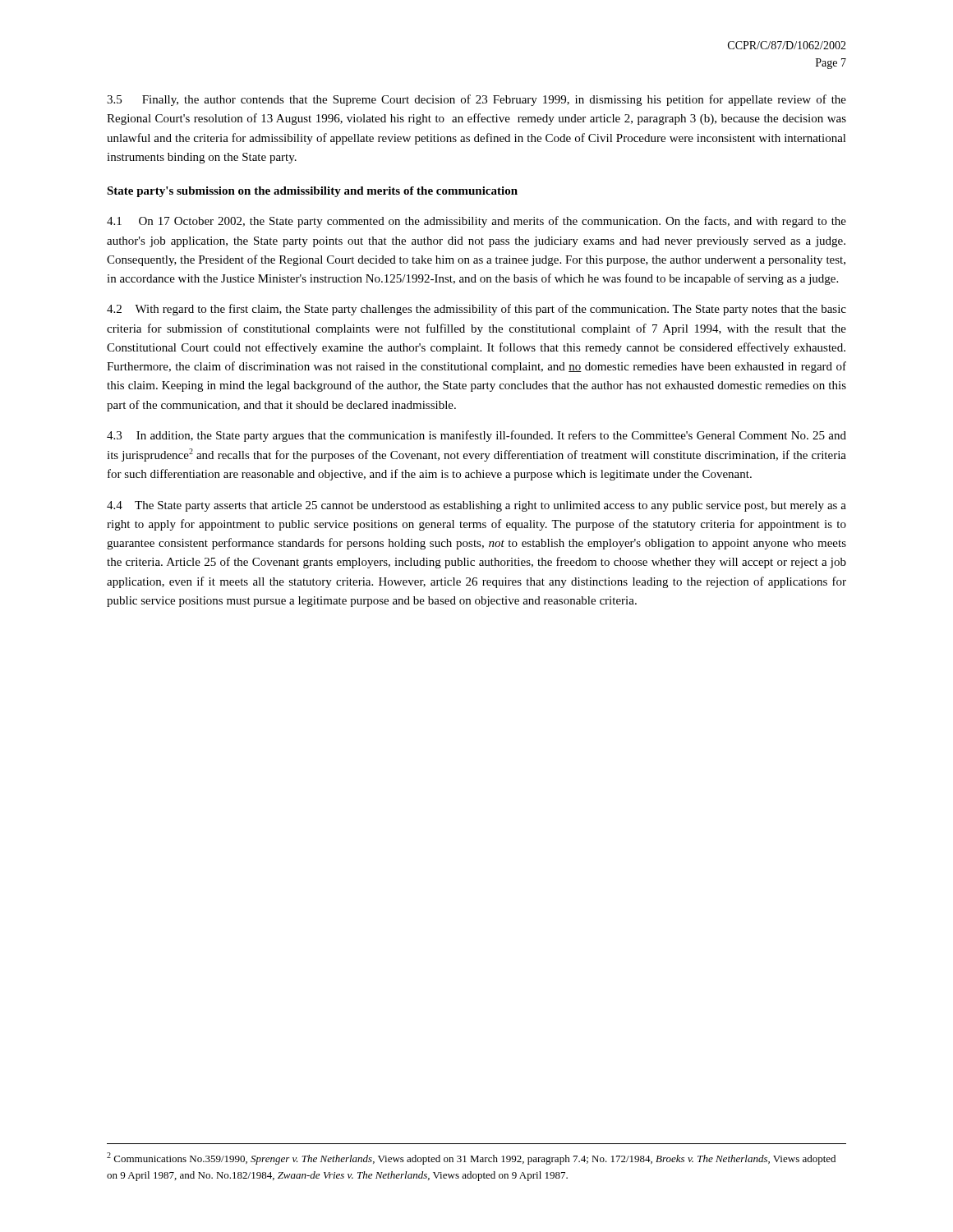Locate the text block with the text "3 In addition, the State party argues"
The image size is (953, 1232).
click(476, 455)
